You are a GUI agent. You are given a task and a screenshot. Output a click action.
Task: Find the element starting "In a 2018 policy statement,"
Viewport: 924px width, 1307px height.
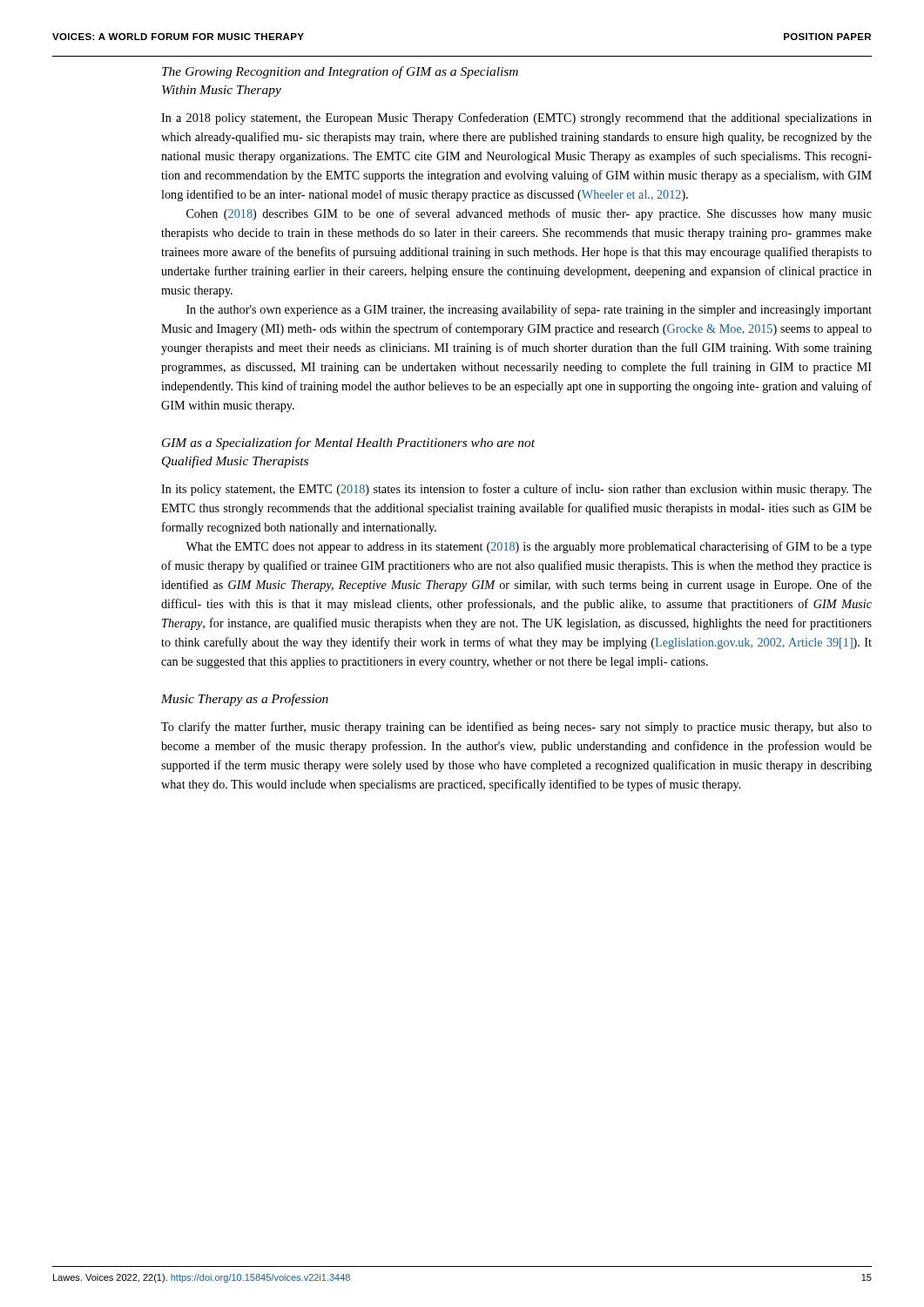click(516, 156)
